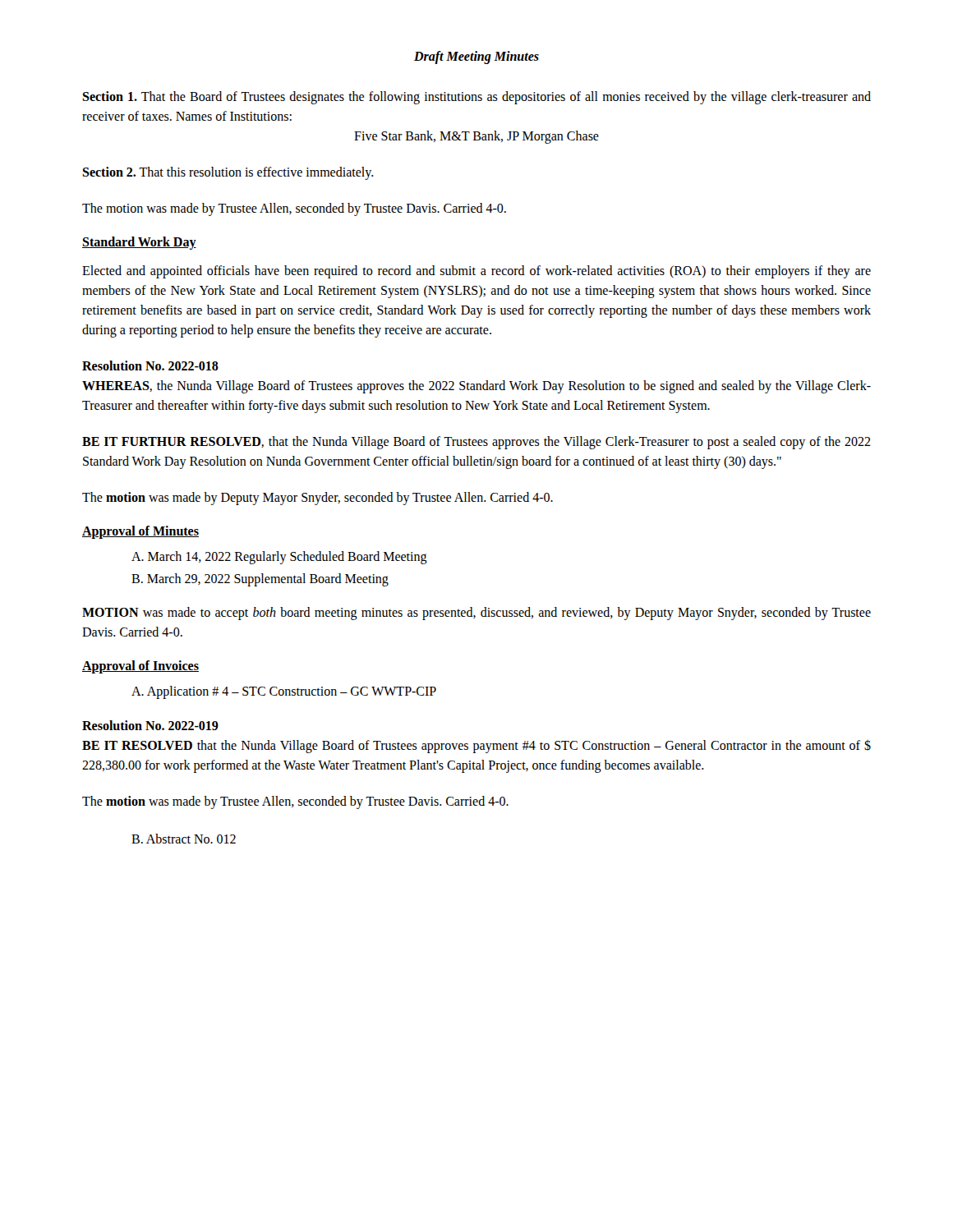This screenshot has width=953, height=1232.
Task: Point to the block beginning "Resolution No. 2022-019"
Action: (476, 745)
